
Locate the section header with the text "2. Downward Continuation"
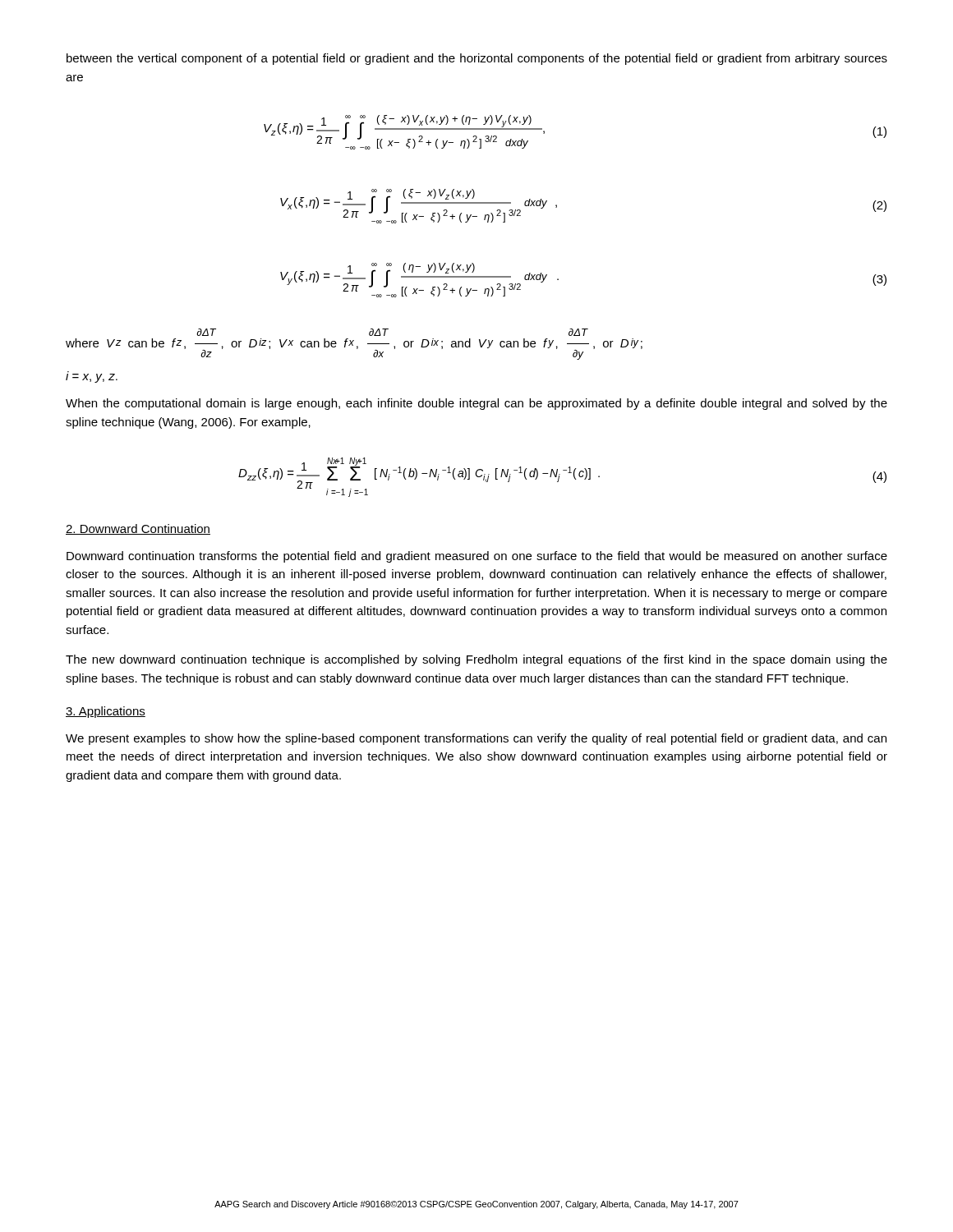tap(138, 529)
